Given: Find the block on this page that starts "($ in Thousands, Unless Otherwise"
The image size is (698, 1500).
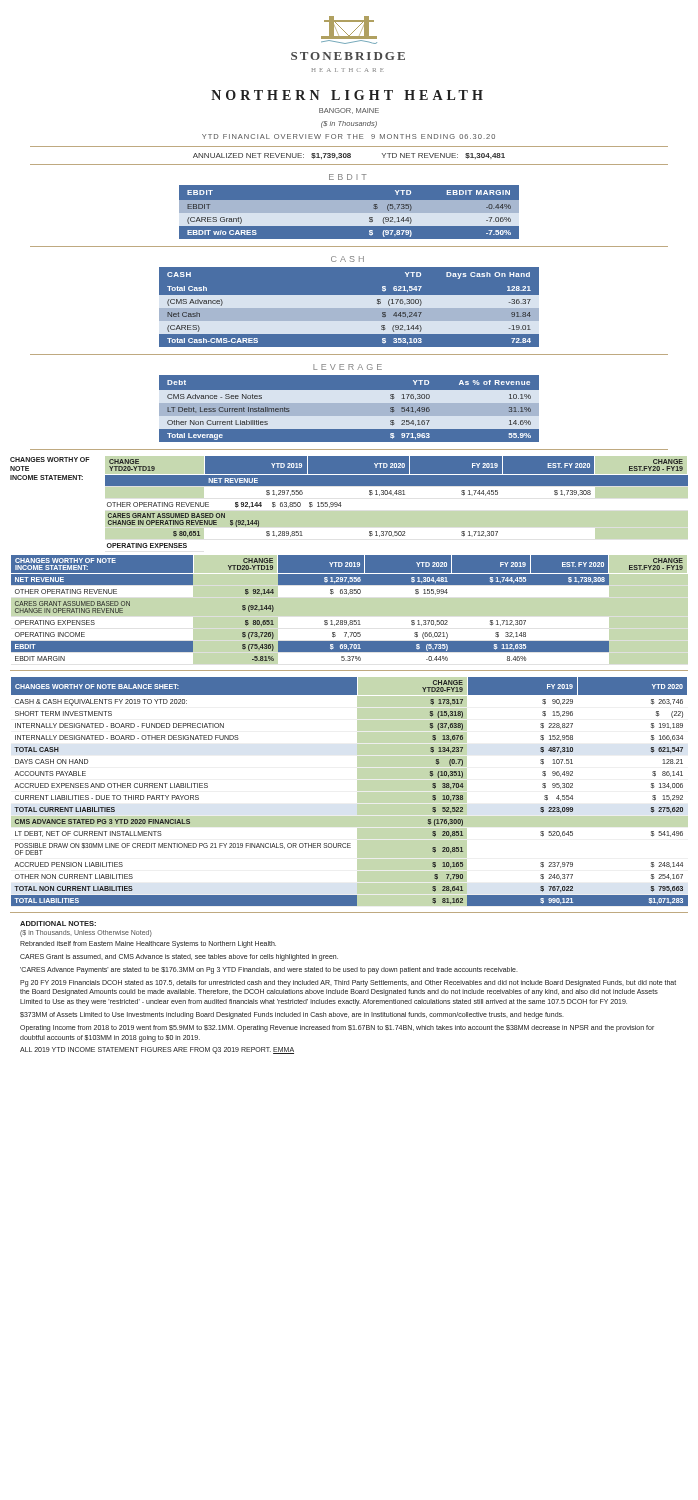Looking at the screenshot, I should (x=86, y=933).
